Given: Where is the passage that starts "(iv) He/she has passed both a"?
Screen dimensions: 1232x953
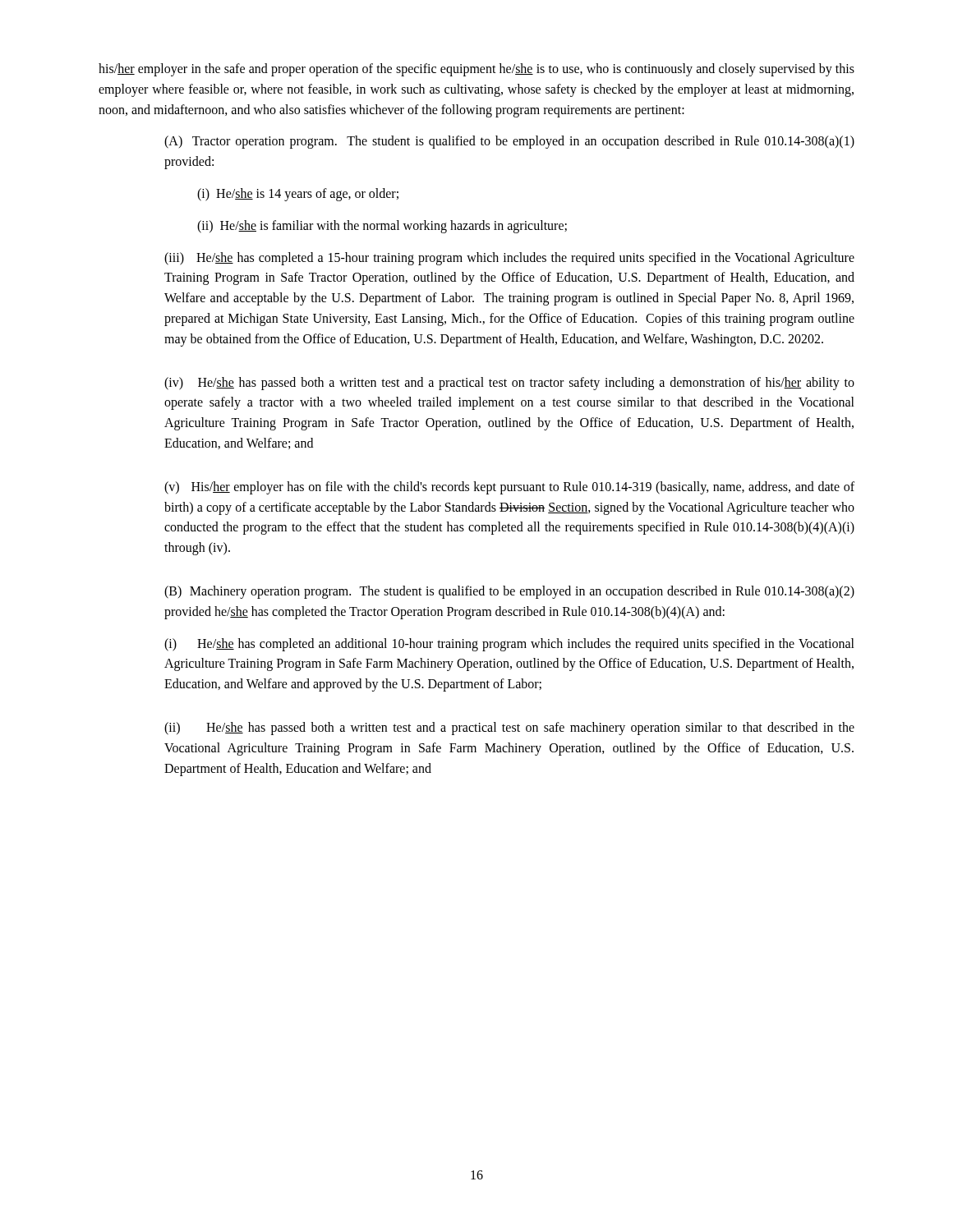Looking at the screenshot, I should (x=509, y=413).
